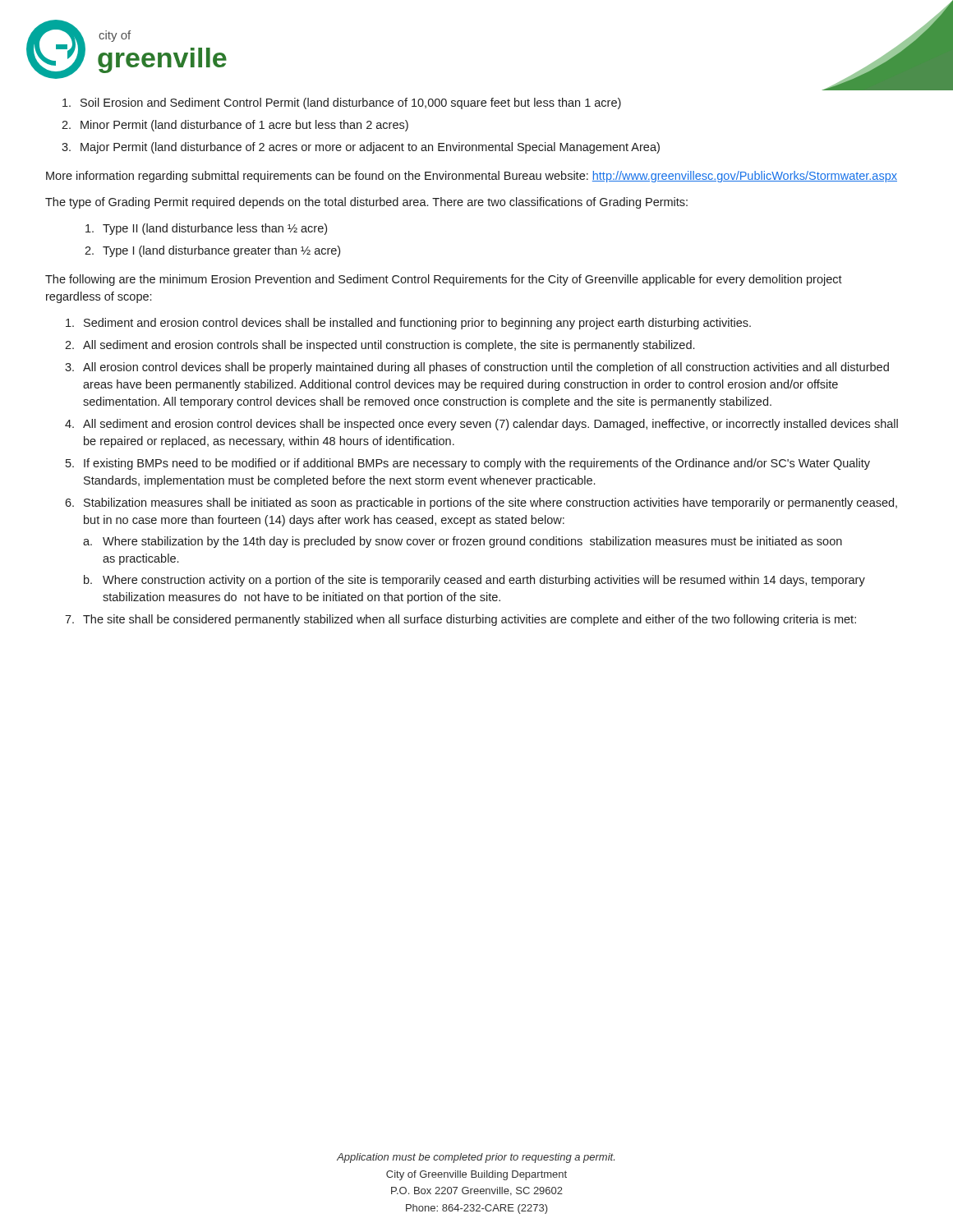This screenshot has height=1232, width=953.
Task: Select the list item with the text "2. Type I (land disturbance greater"
Action: point(212,251)
